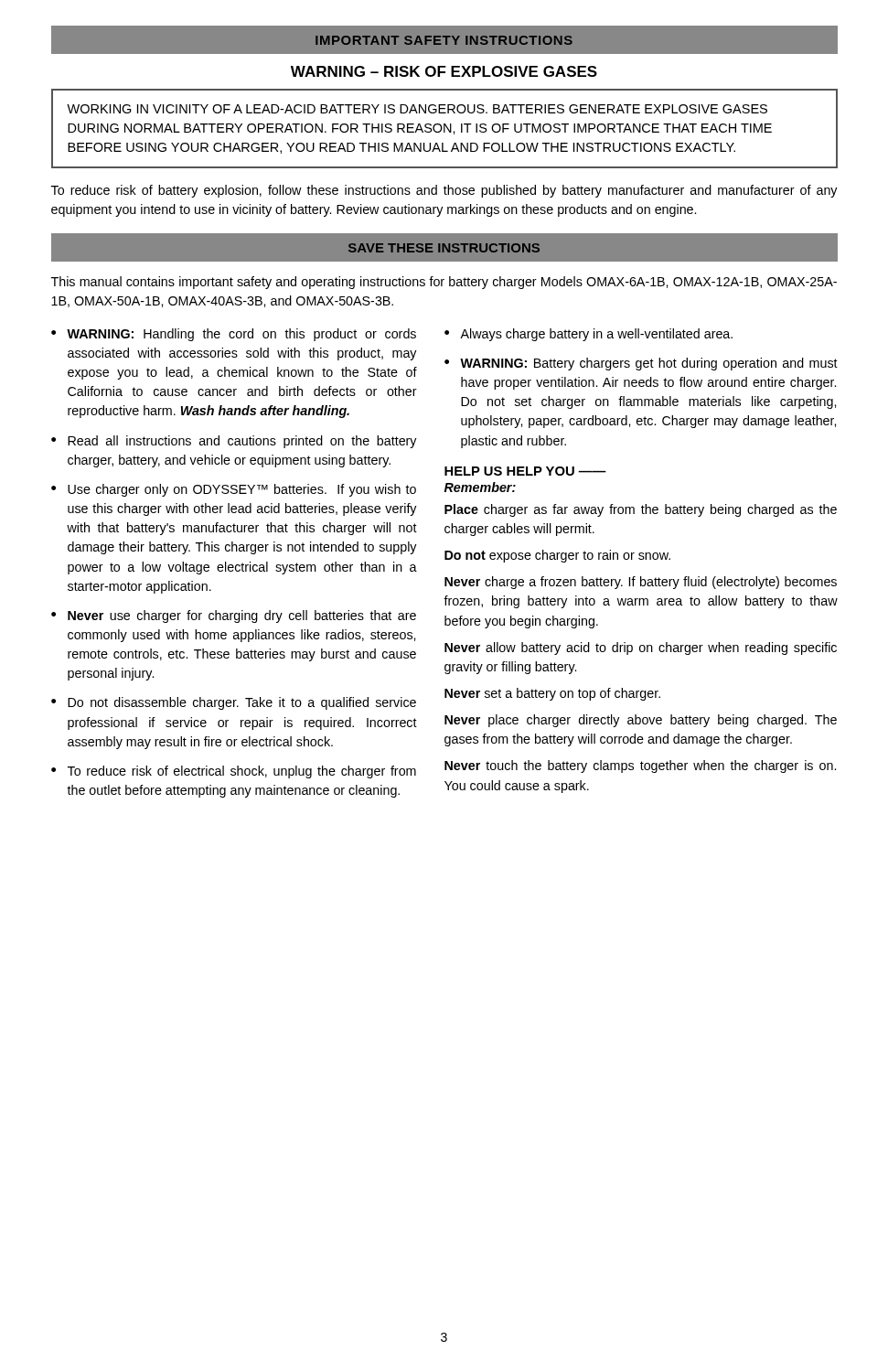Locate the block of text that opens with "Never charge a frozen"
The width and height of the screenshot is (888, 1372).
641,601
